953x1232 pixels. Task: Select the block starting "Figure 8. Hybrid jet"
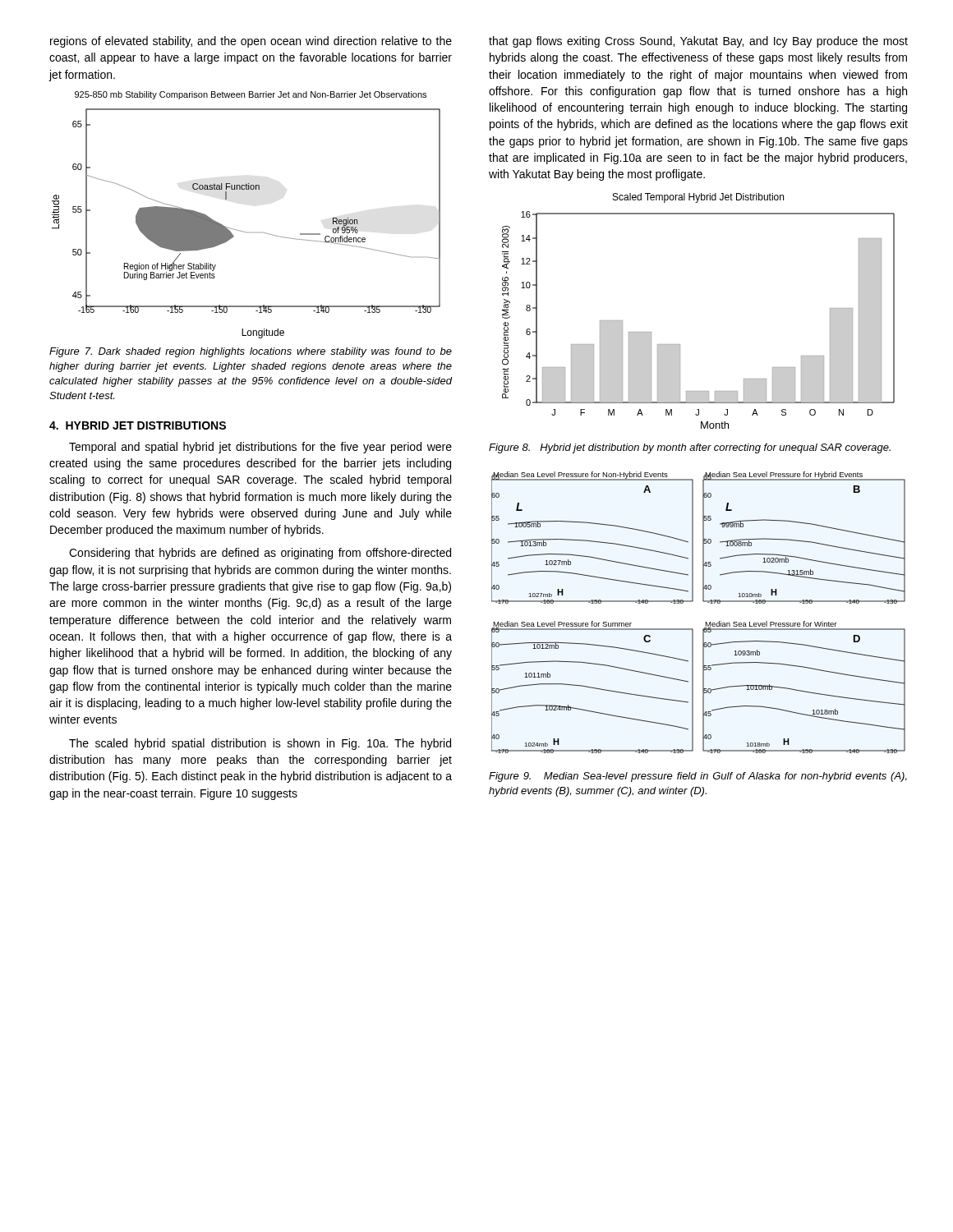click(698, 447)
